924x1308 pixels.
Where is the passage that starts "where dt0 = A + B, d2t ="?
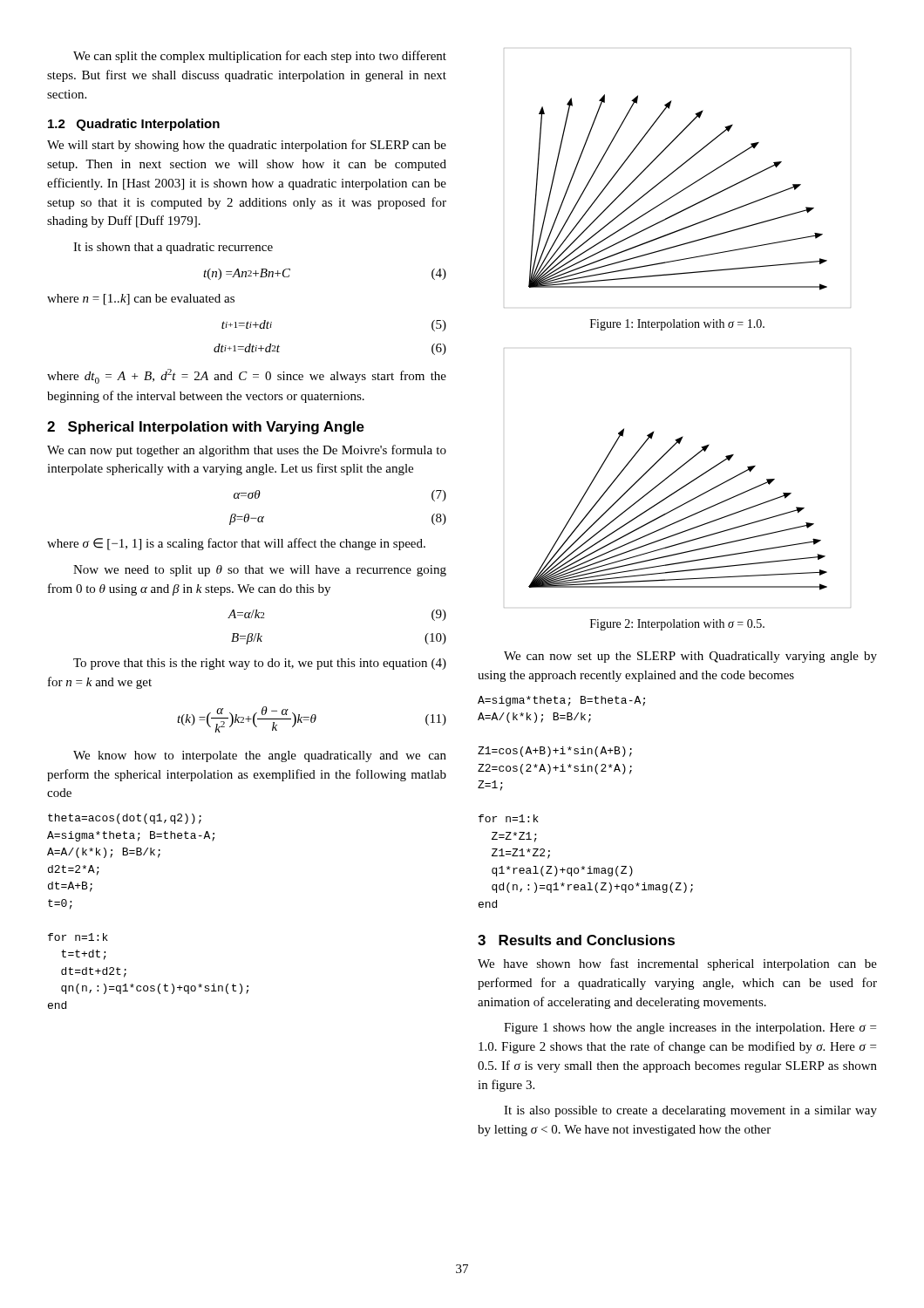pyautogui.click(x=247, y=385)
